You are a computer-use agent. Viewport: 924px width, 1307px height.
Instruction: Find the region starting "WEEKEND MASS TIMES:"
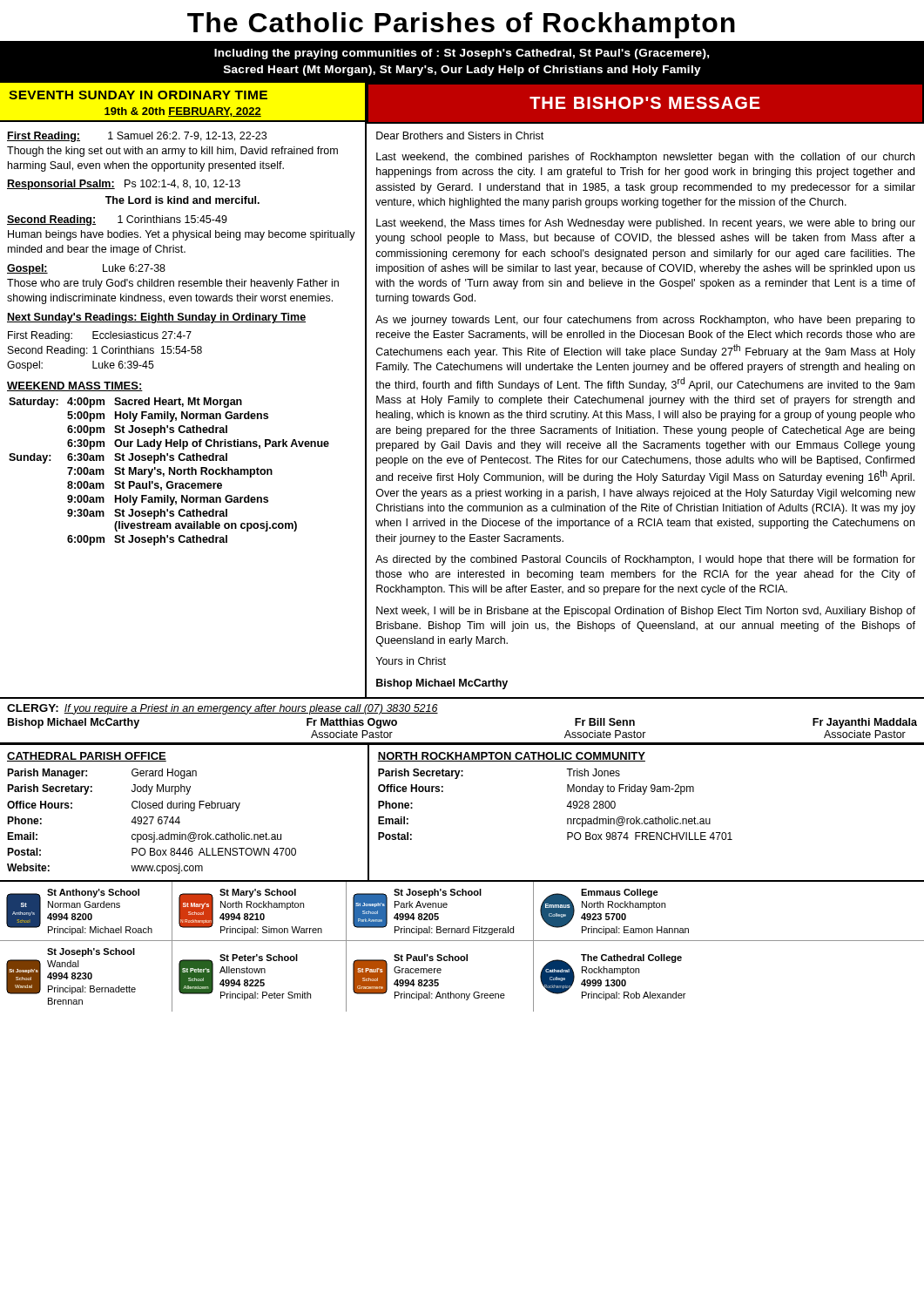[75, 385]
